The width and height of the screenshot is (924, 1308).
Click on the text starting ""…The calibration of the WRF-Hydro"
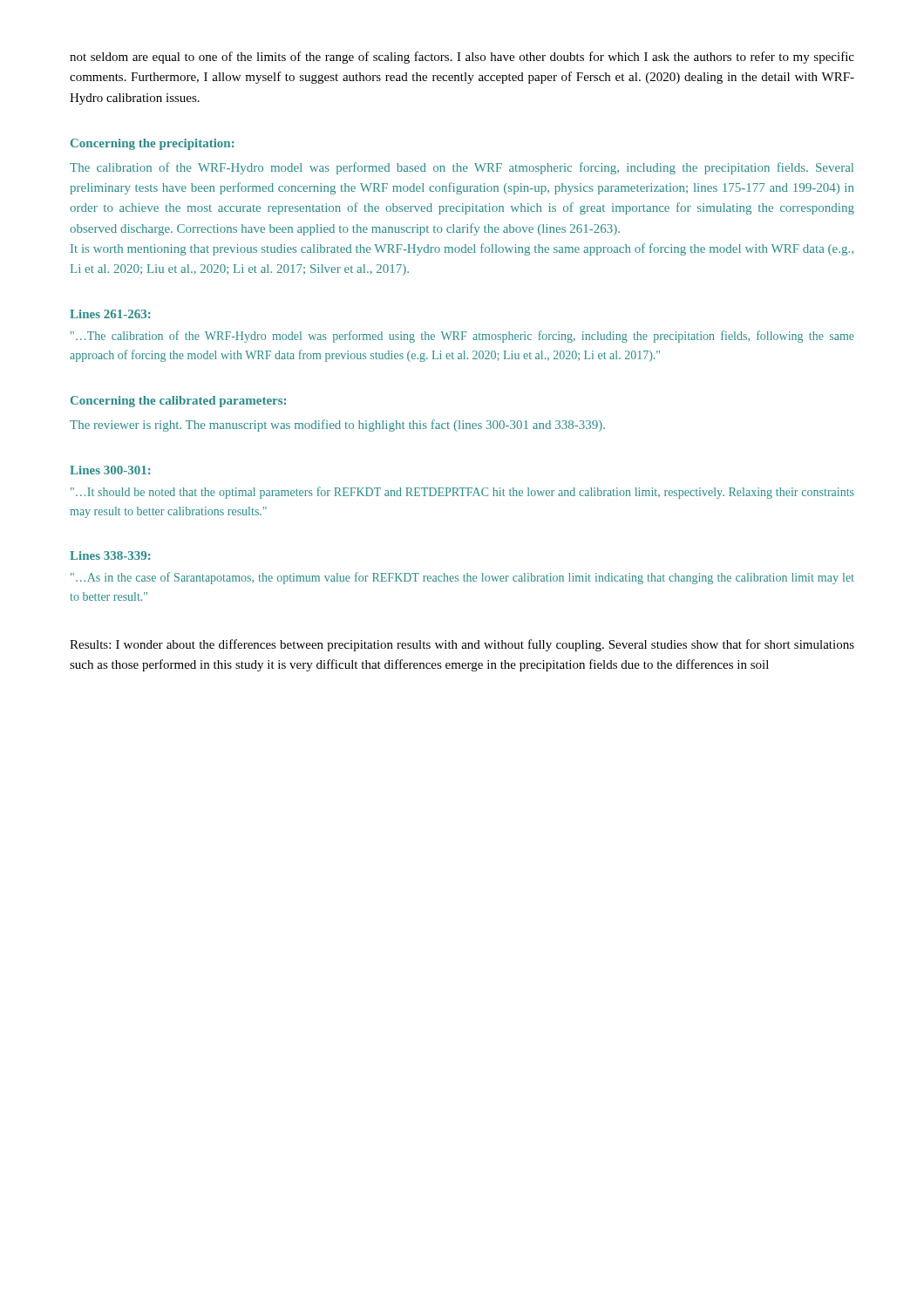tap(462, 346)
